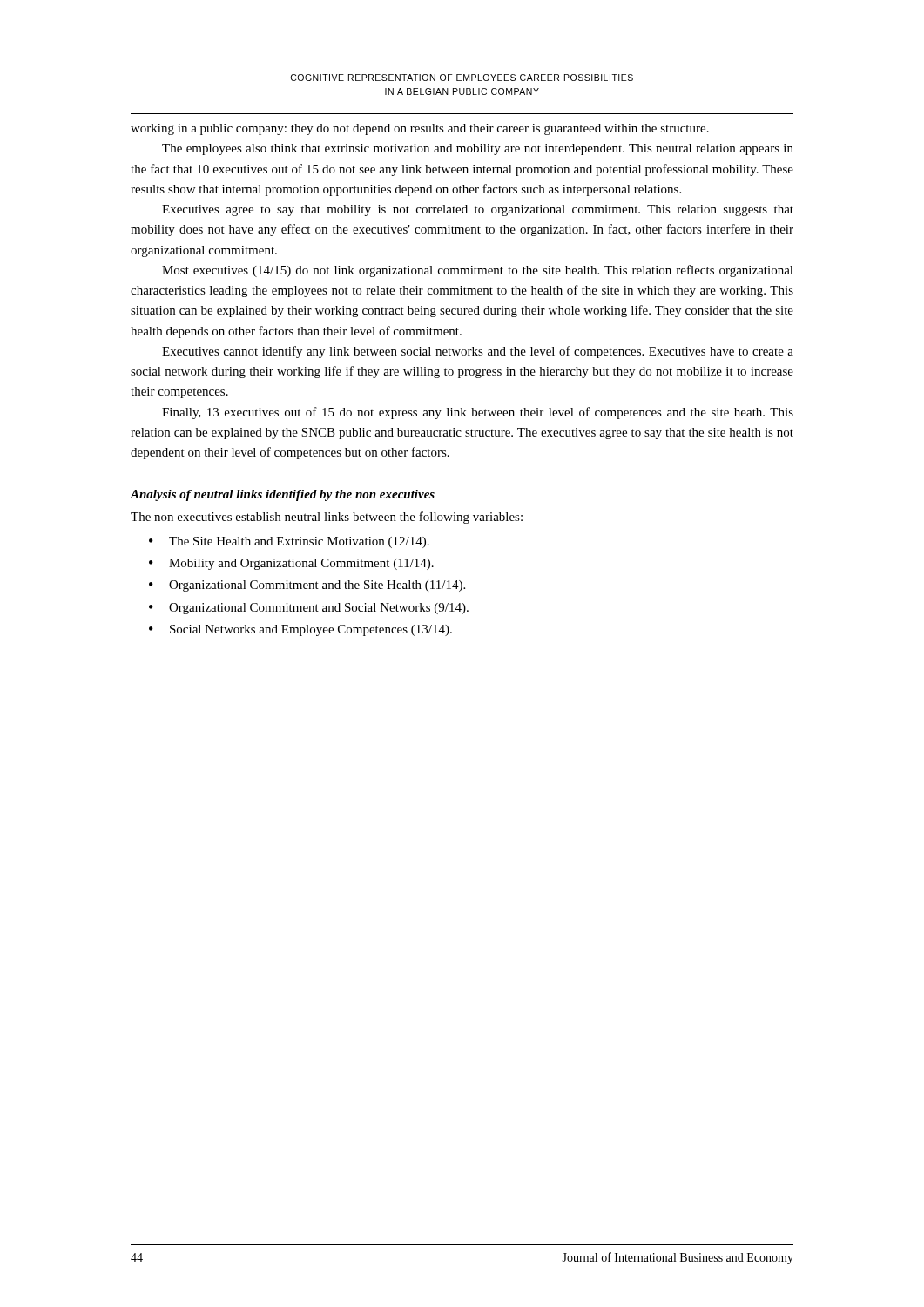
Task: Point to the block beginning "Most executives (14/15) do not link organizational commitment"
Action: pyautogui.click(x=462, y=301)
